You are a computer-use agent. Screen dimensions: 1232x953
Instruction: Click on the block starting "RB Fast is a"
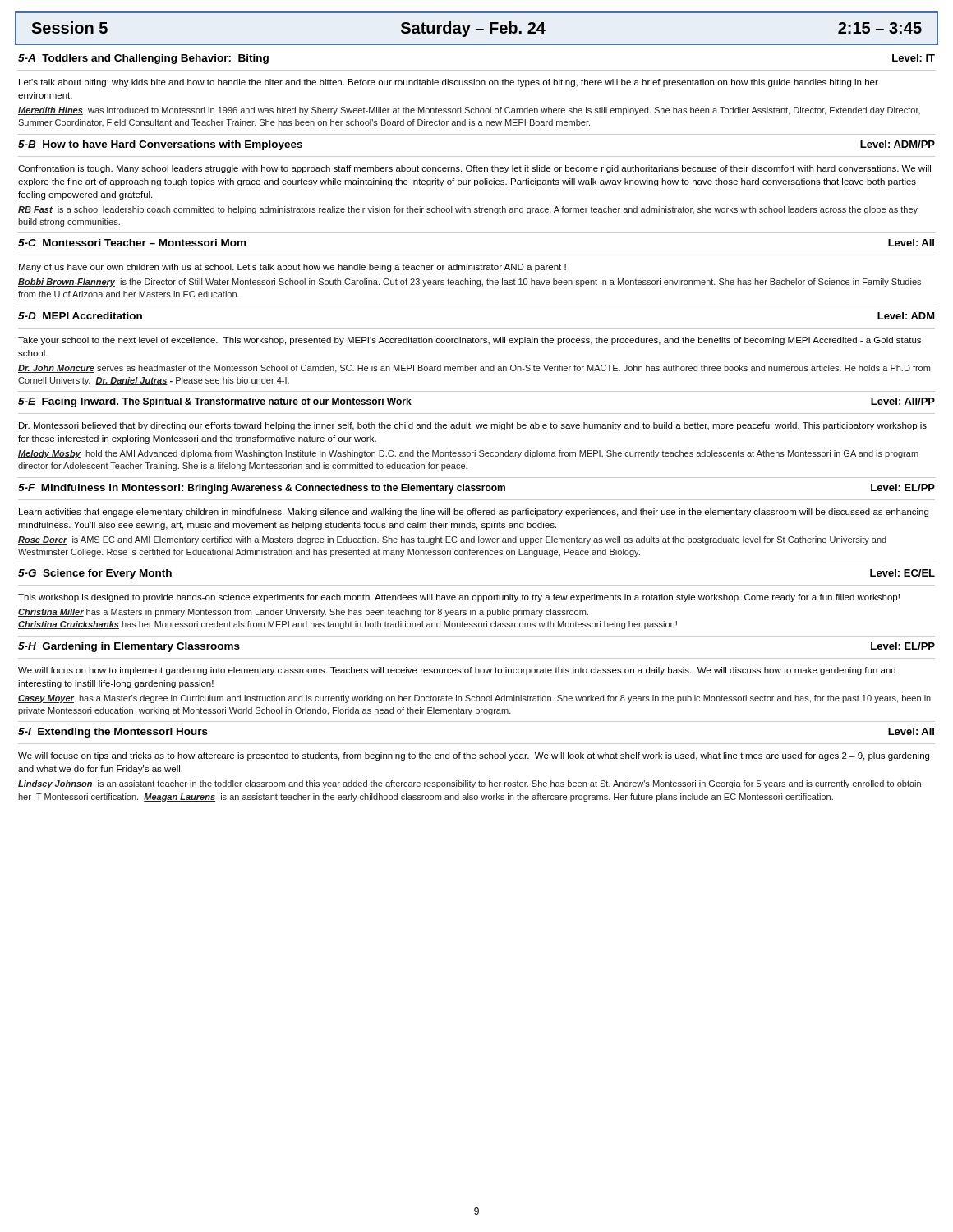[x=468, y=216]
